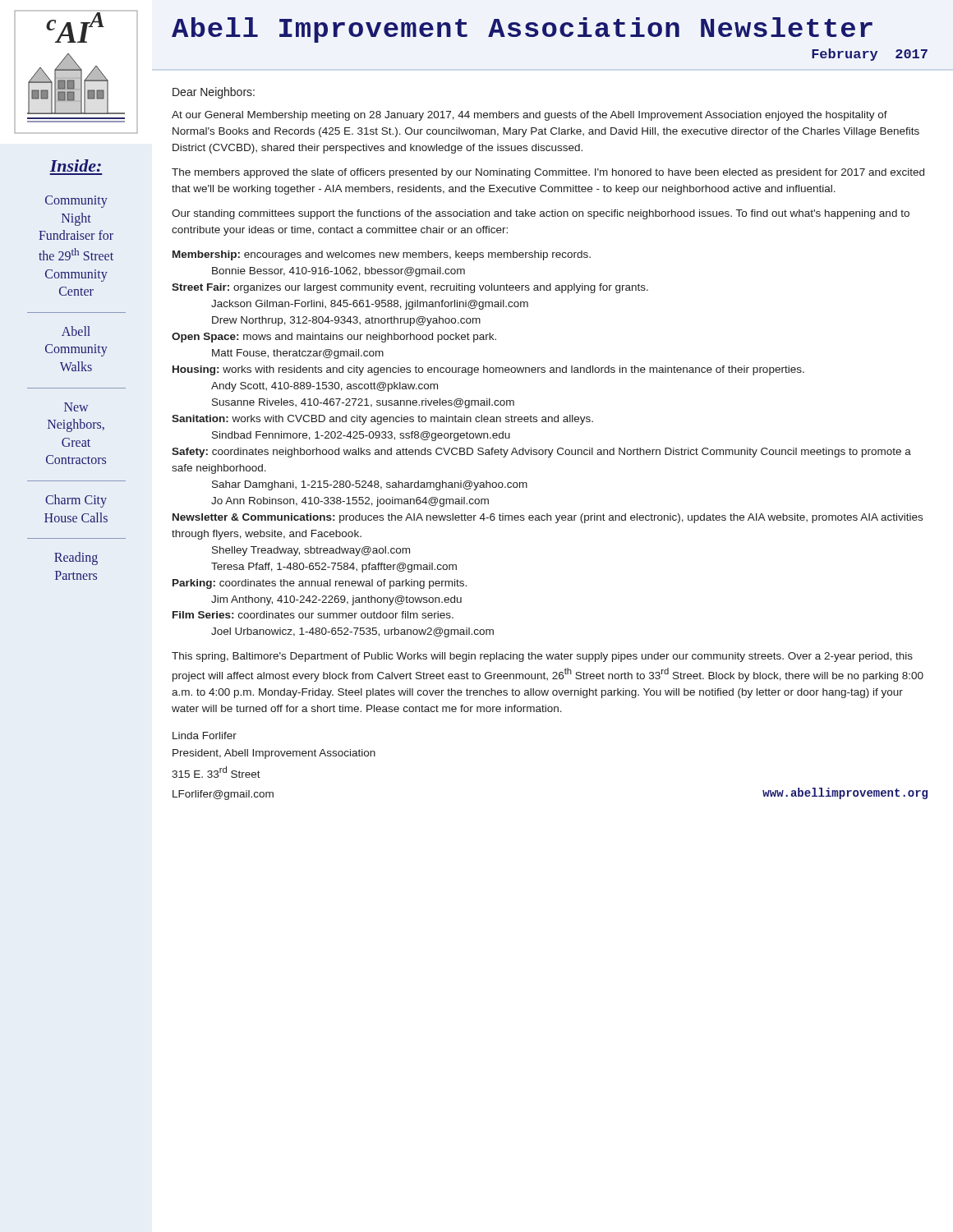Click a logo
Image resolution: width=953 pixels, height=1232 pixels.
point(76,72)
